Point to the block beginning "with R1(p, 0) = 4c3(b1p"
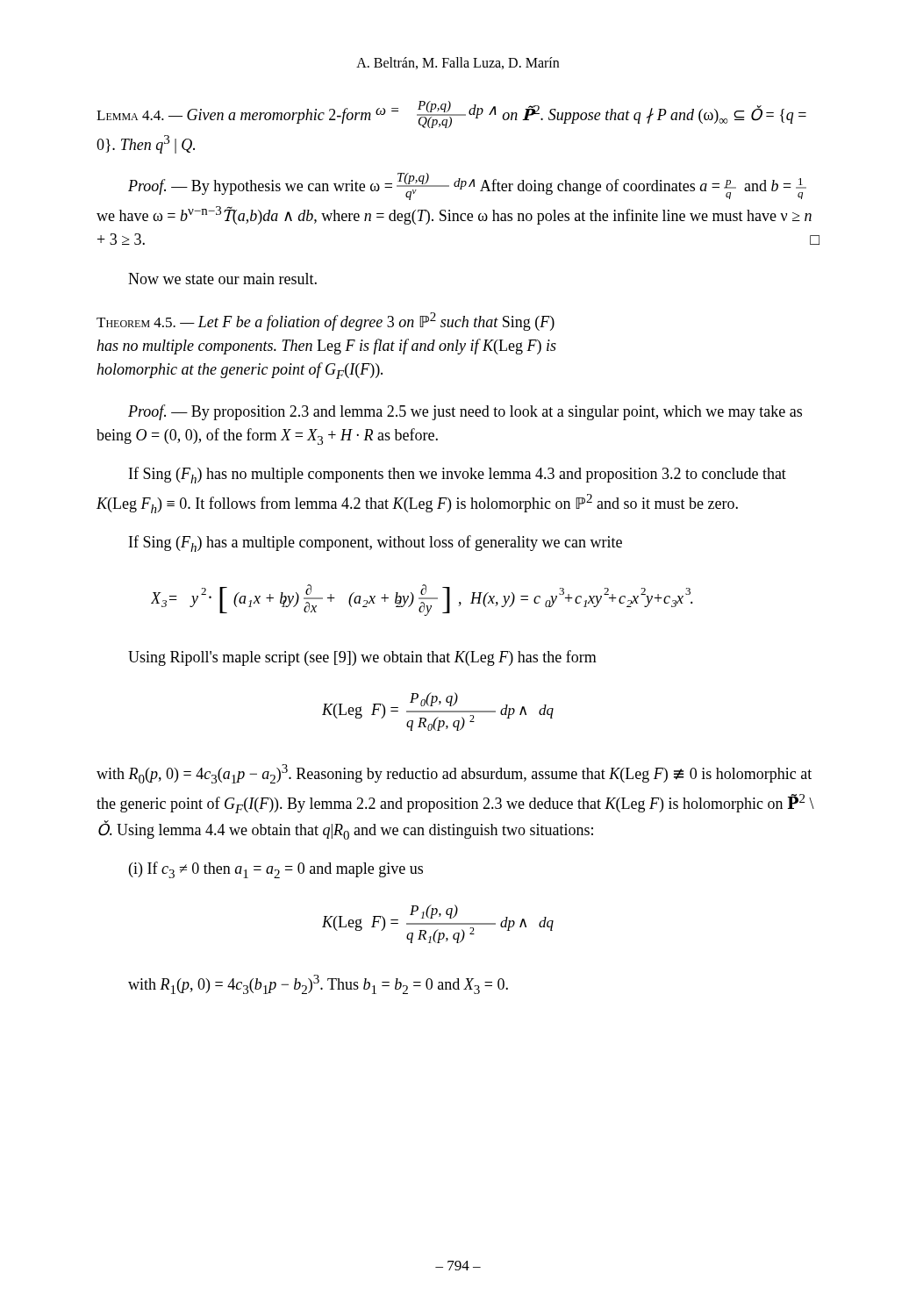Viewport: 916px width, 1316px height. (x=318, y=984)
